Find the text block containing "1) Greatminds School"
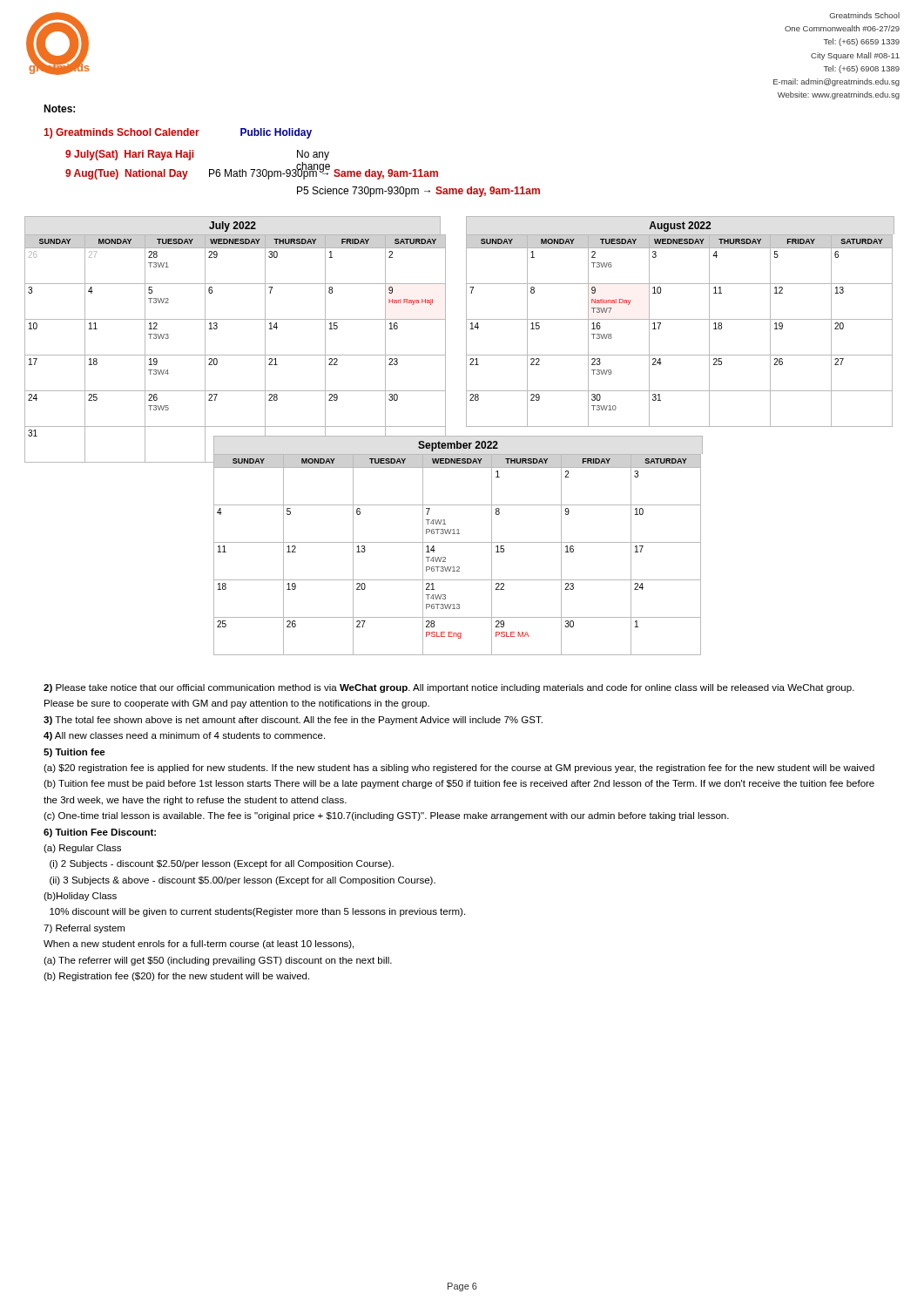The width and height of the screenshot is (924, 1307). click(178, 132)
